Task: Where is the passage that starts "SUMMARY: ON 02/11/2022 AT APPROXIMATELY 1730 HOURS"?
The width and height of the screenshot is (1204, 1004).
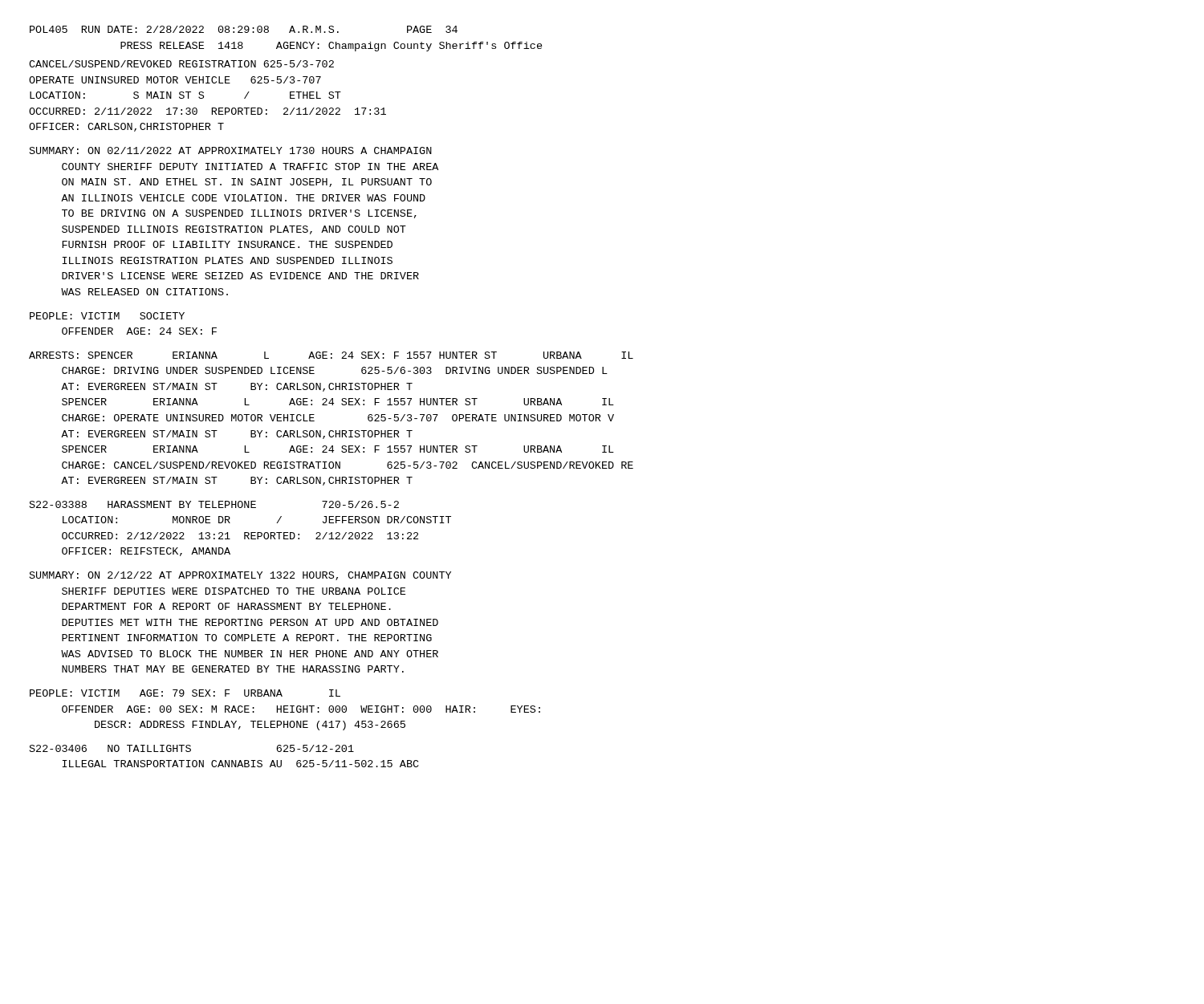Action: (234, 222)
